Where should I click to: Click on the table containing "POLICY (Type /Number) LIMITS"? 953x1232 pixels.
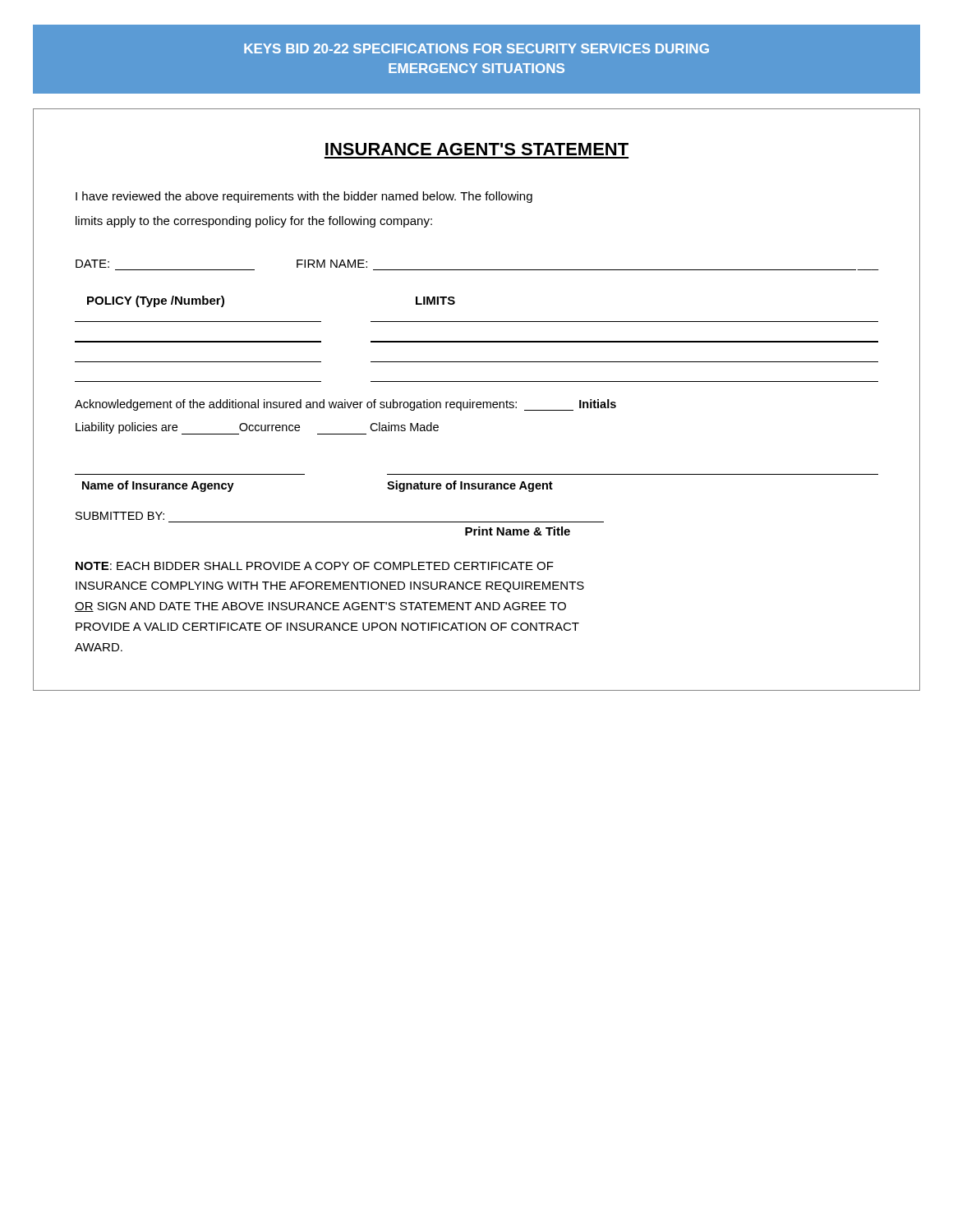(x=476, y=337)
